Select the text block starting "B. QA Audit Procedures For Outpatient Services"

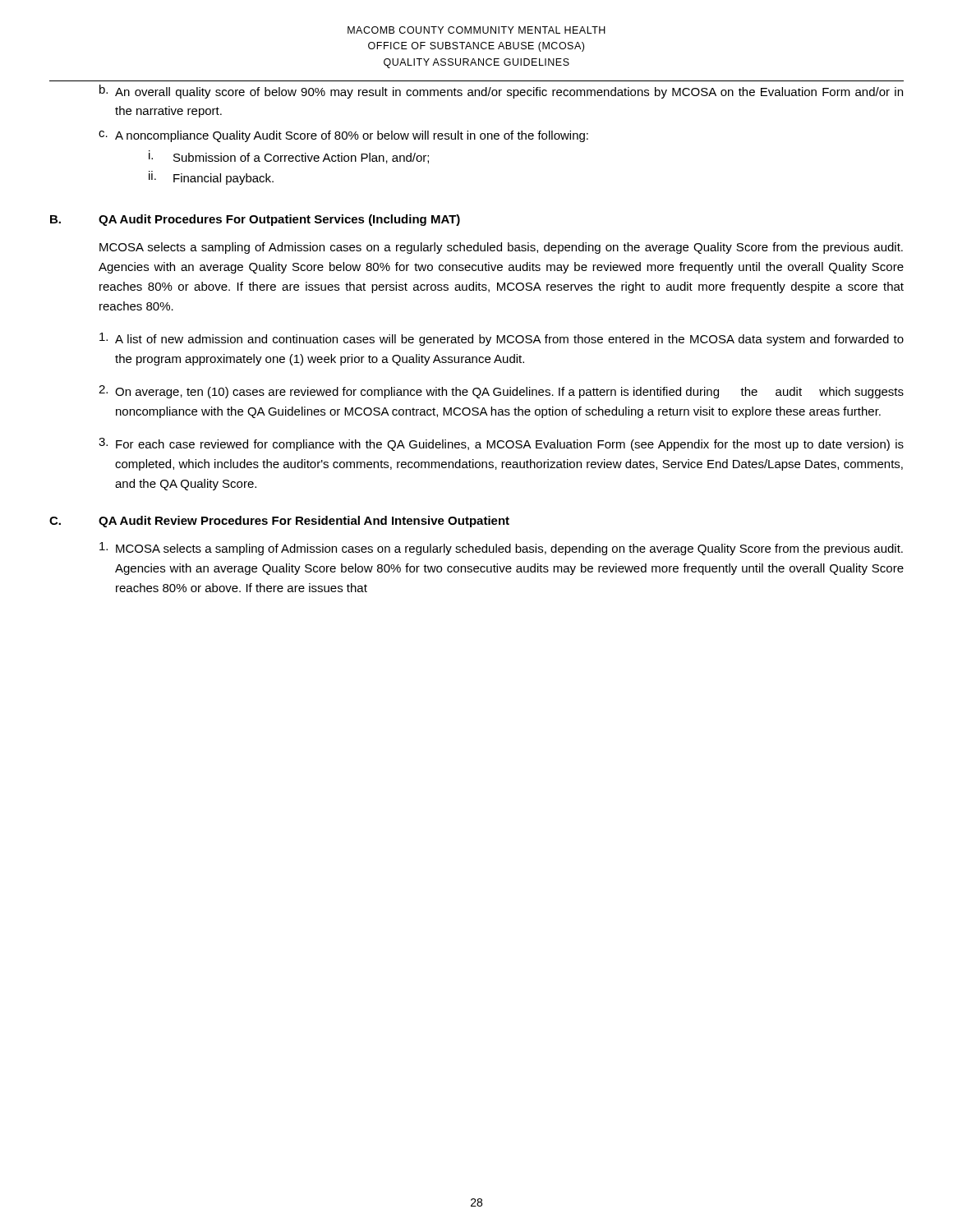tap(255, 220)
